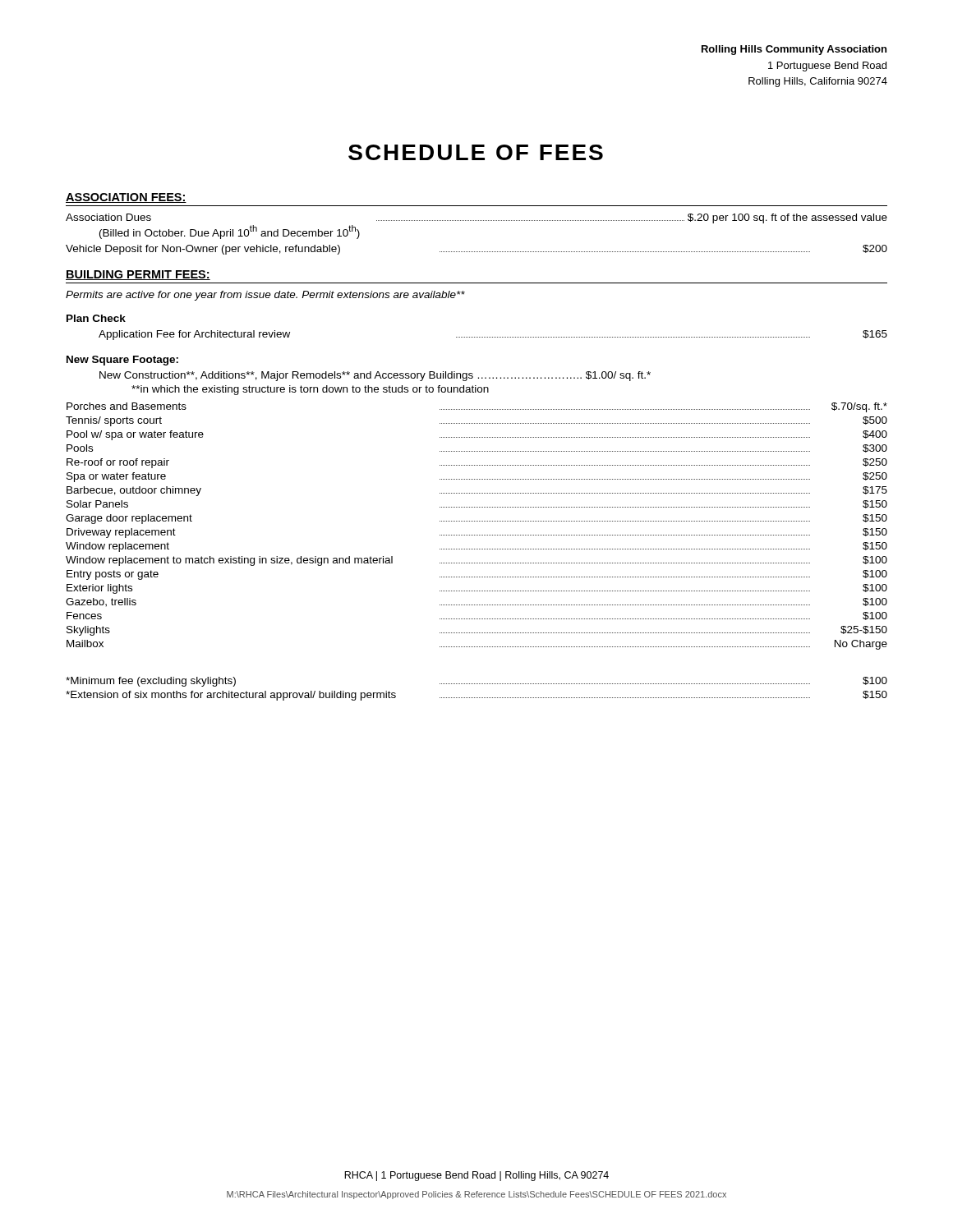The image size is (953, 1232).
Task: Point to the region starting "SCHEDULE OF FEES"
Action: (476, 152)
